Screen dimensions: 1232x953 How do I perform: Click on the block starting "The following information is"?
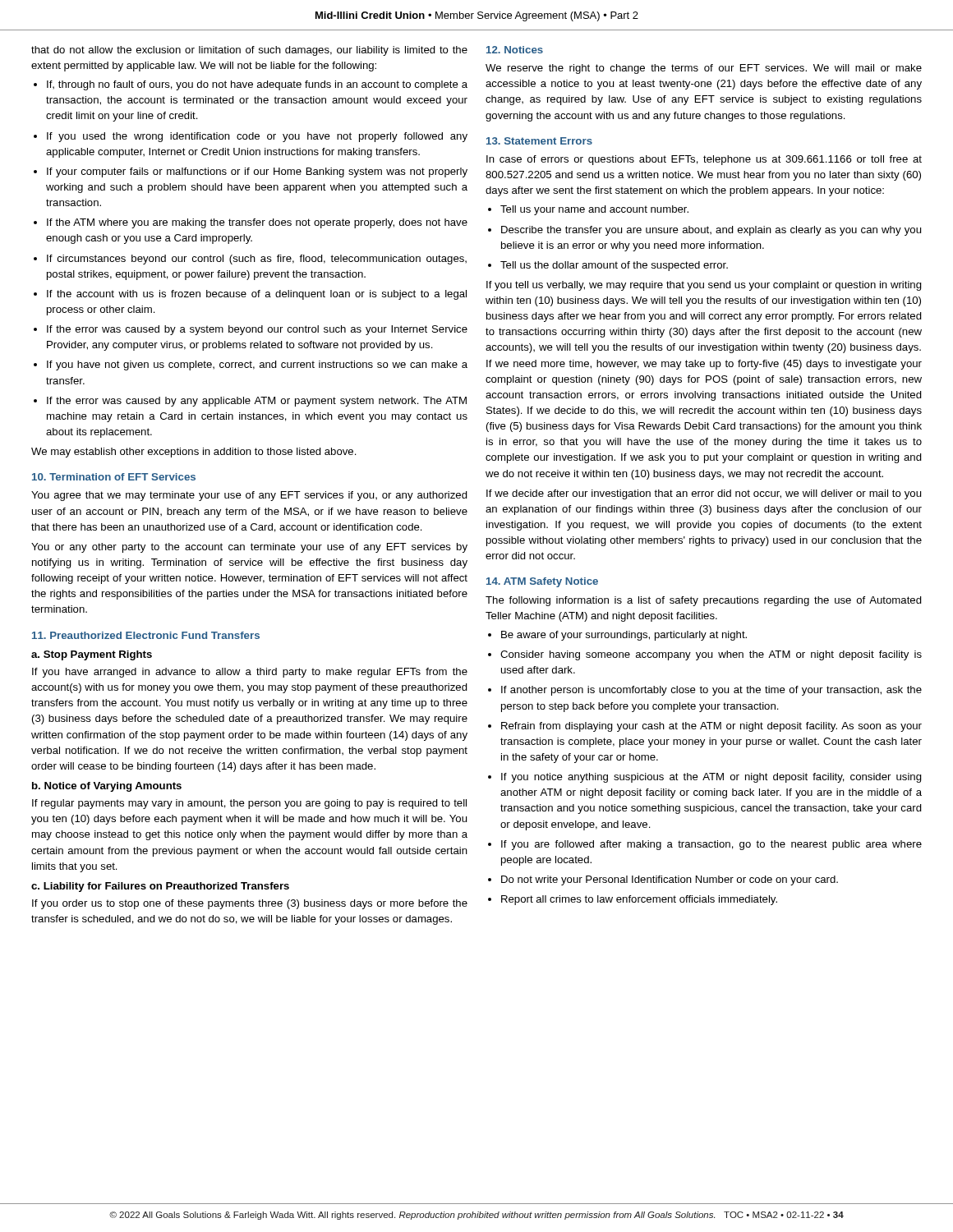coord(704,608)
